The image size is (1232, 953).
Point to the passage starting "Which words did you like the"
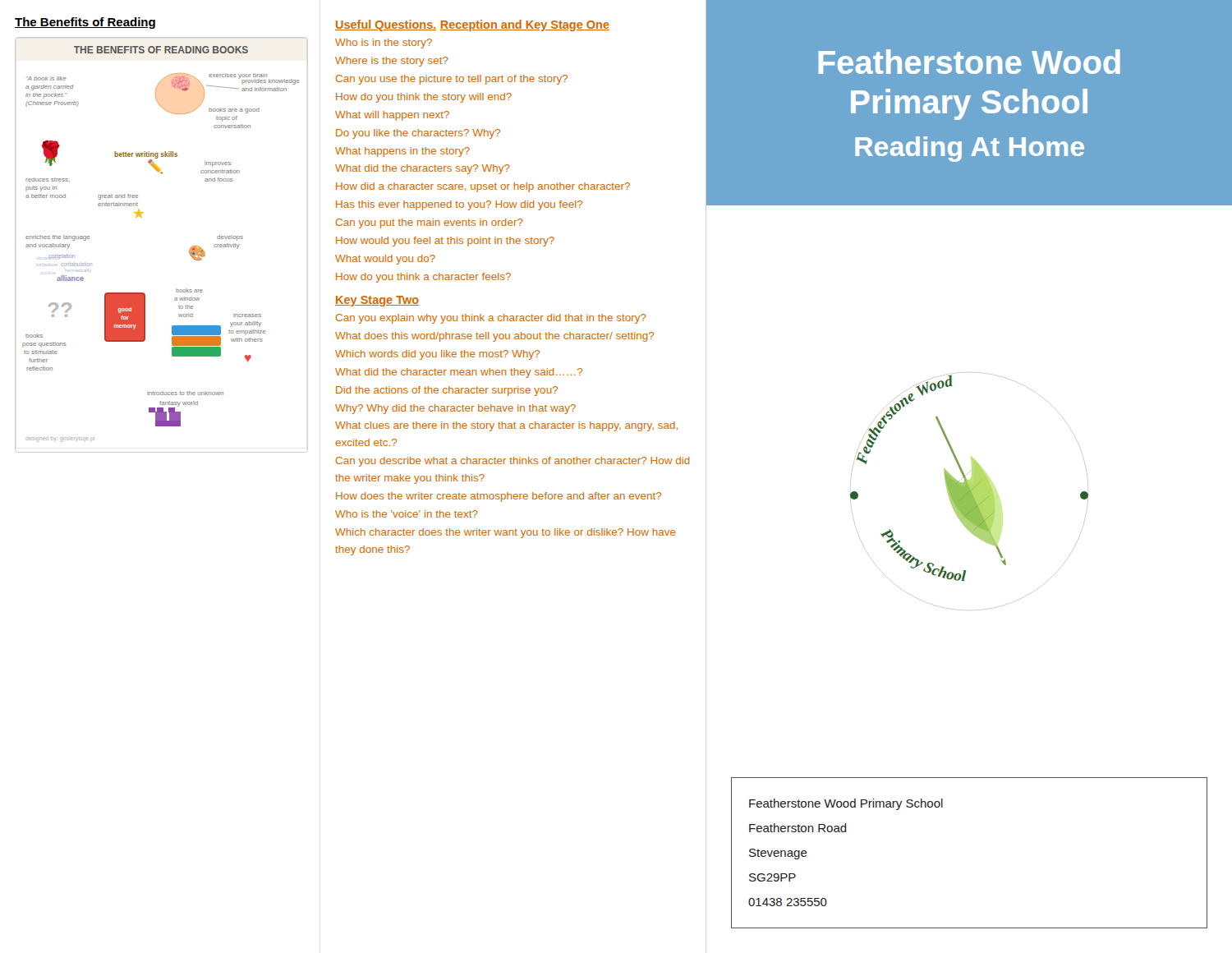point(438,353)
